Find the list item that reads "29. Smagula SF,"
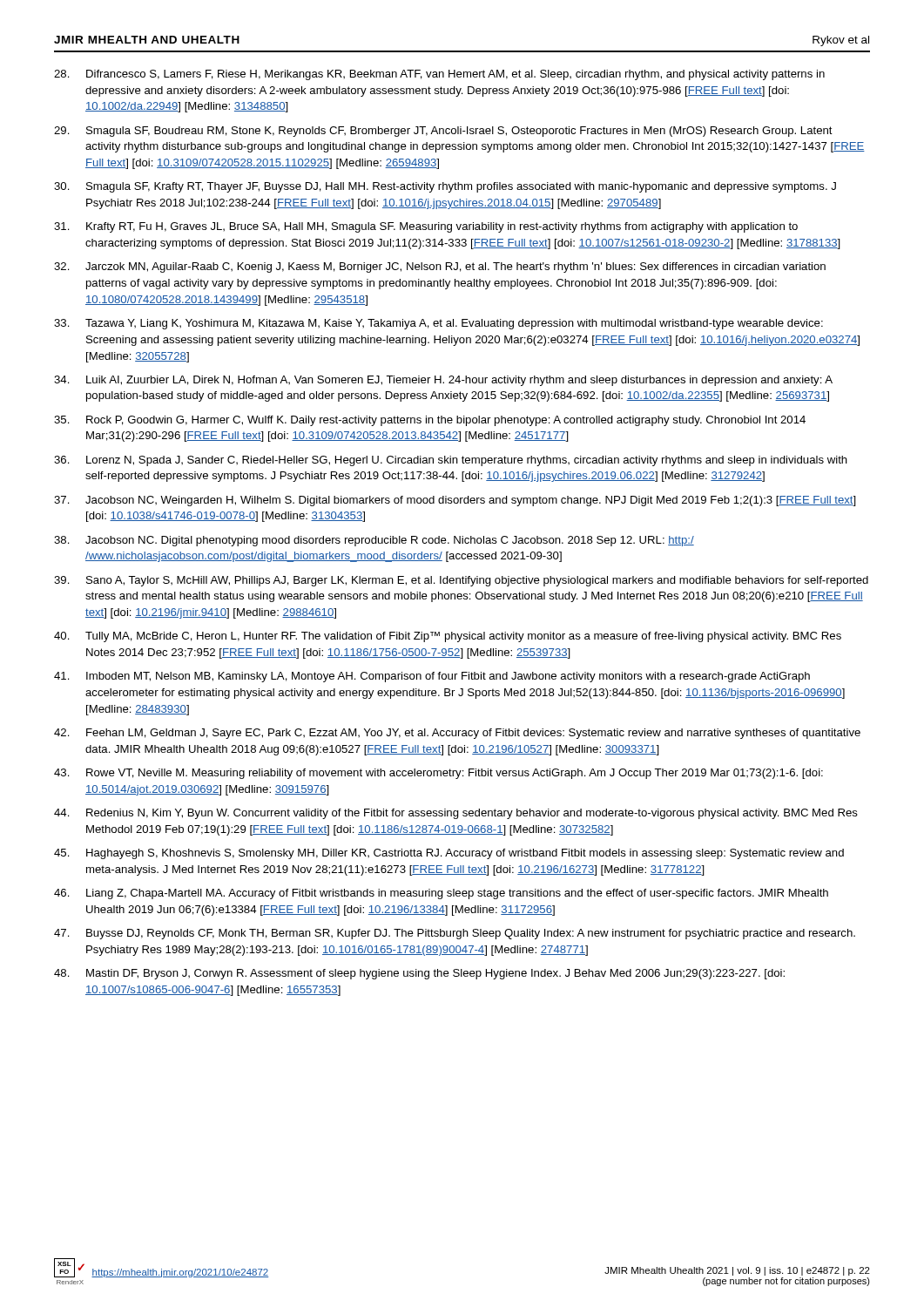924x1307 pixels. coord(462,147)
